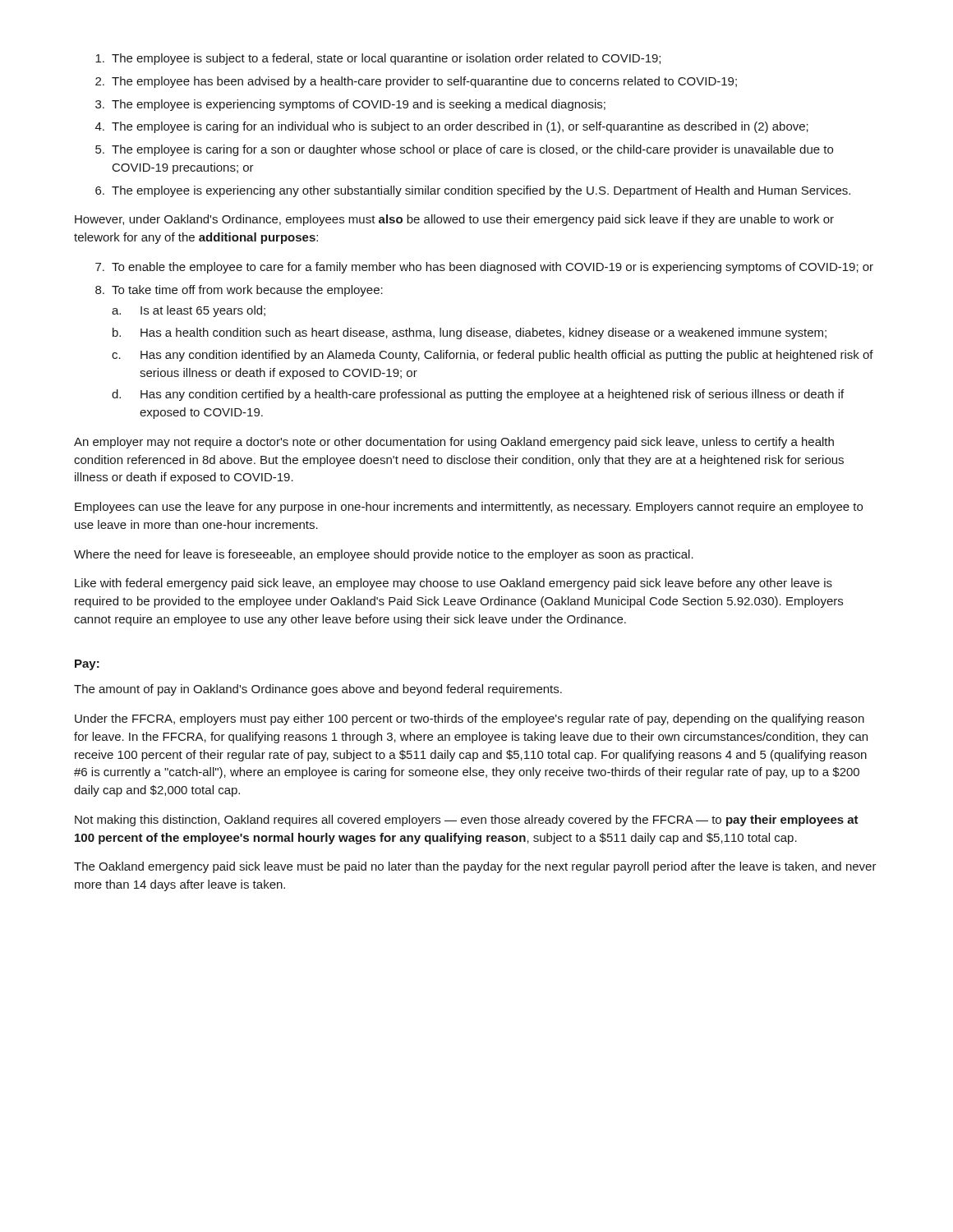
Task: Point to the block beginning "Under the FFCRA, employers must pay either 100"
Action: coord(471,754)
